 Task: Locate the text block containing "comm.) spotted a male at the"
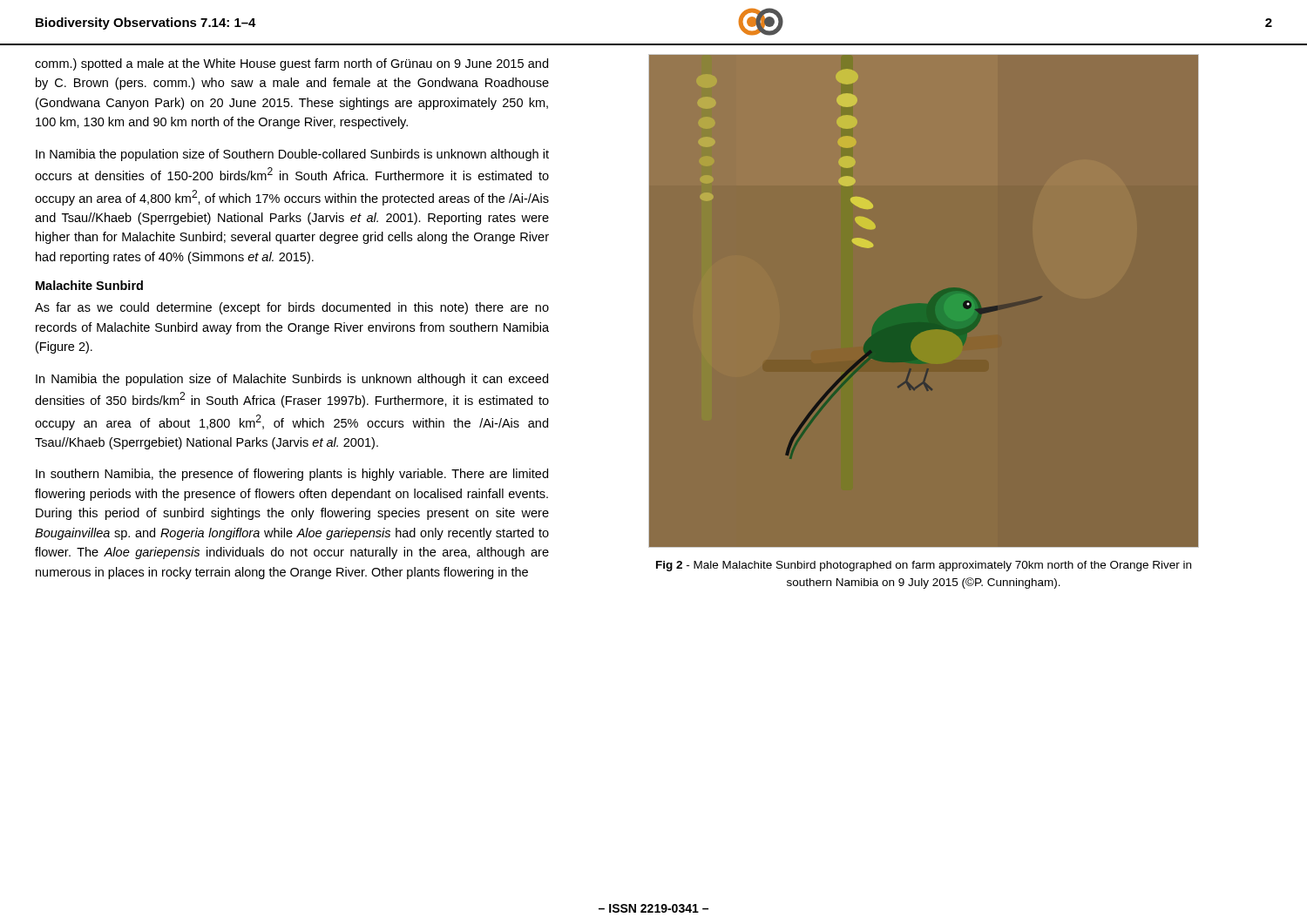coord(292,93)
